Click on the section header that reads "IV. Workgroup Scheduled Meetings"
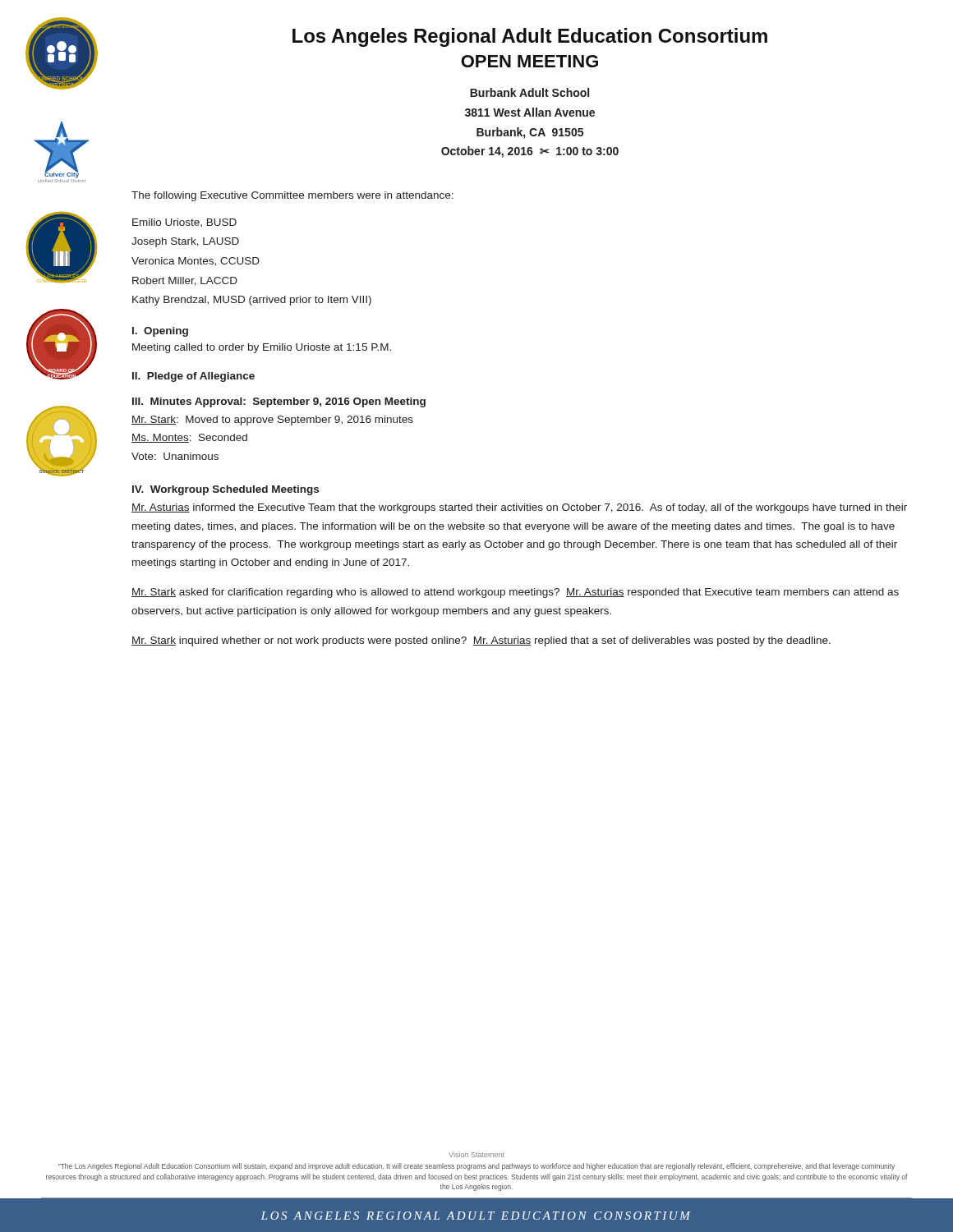 pyautogui.click(x=225, y=489)
